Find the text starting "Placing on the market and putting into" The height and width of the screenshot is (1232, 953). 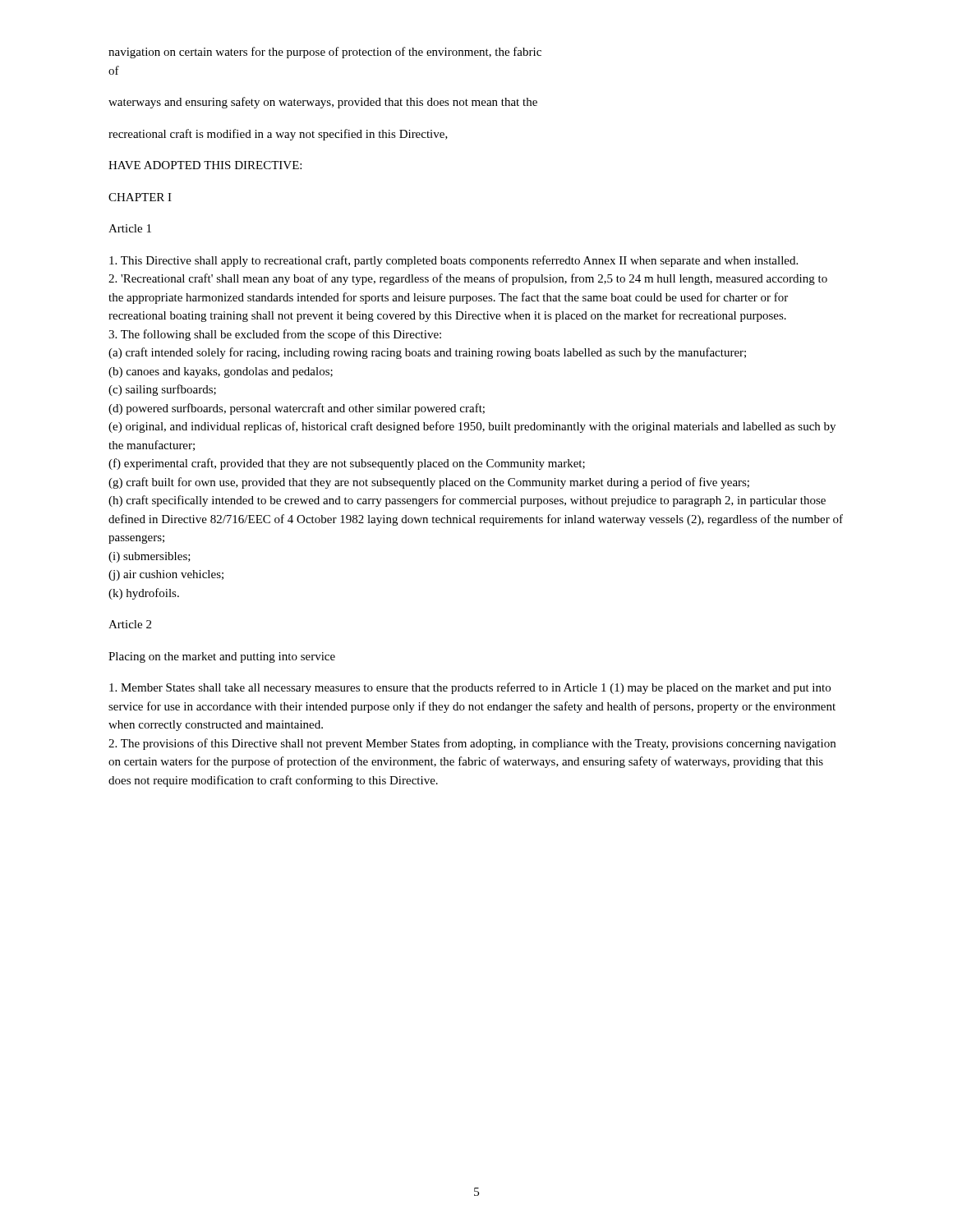pos(222,656)
